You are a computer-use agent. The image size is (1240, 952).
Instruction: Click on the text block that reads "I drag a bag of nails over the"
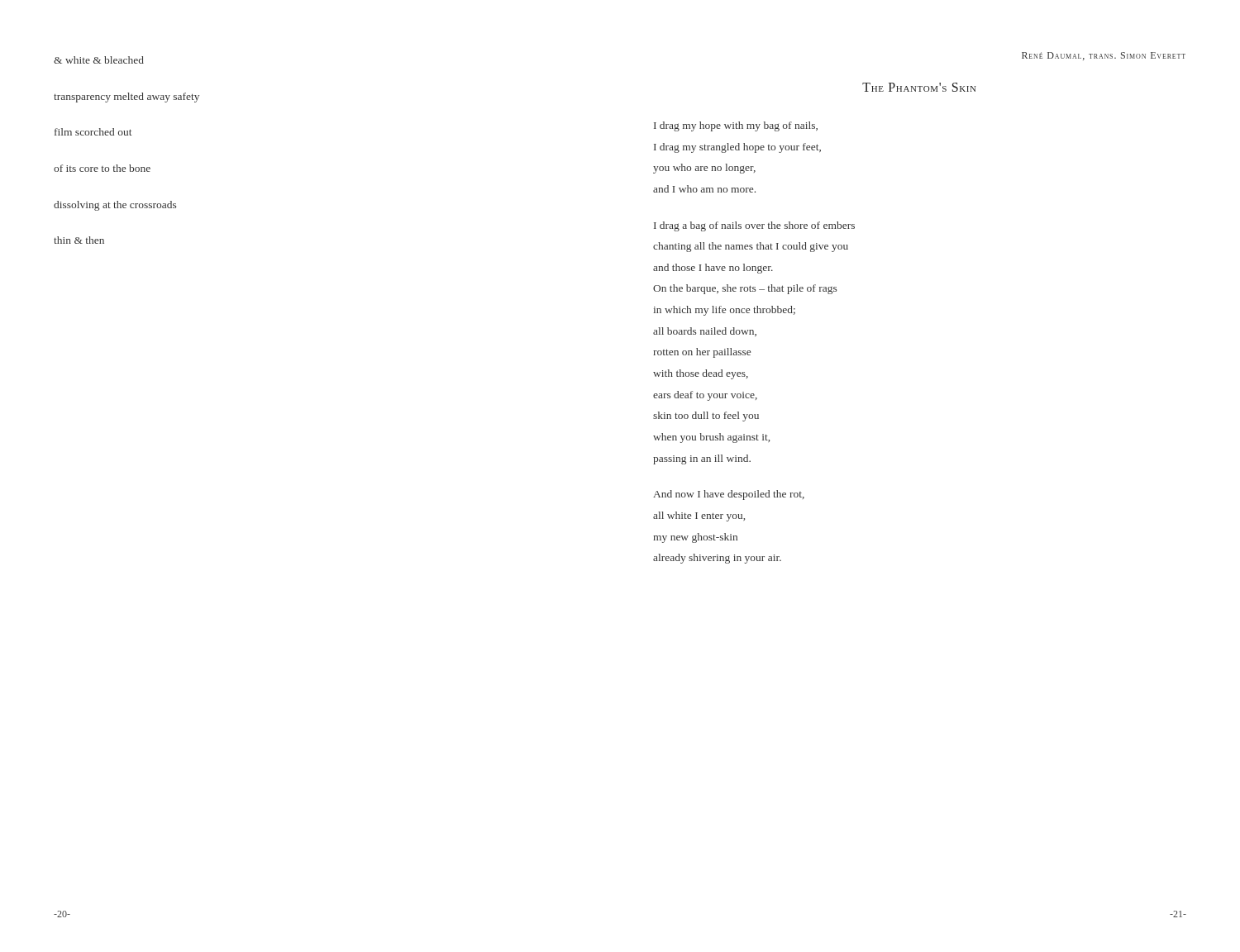pos(754,226)
